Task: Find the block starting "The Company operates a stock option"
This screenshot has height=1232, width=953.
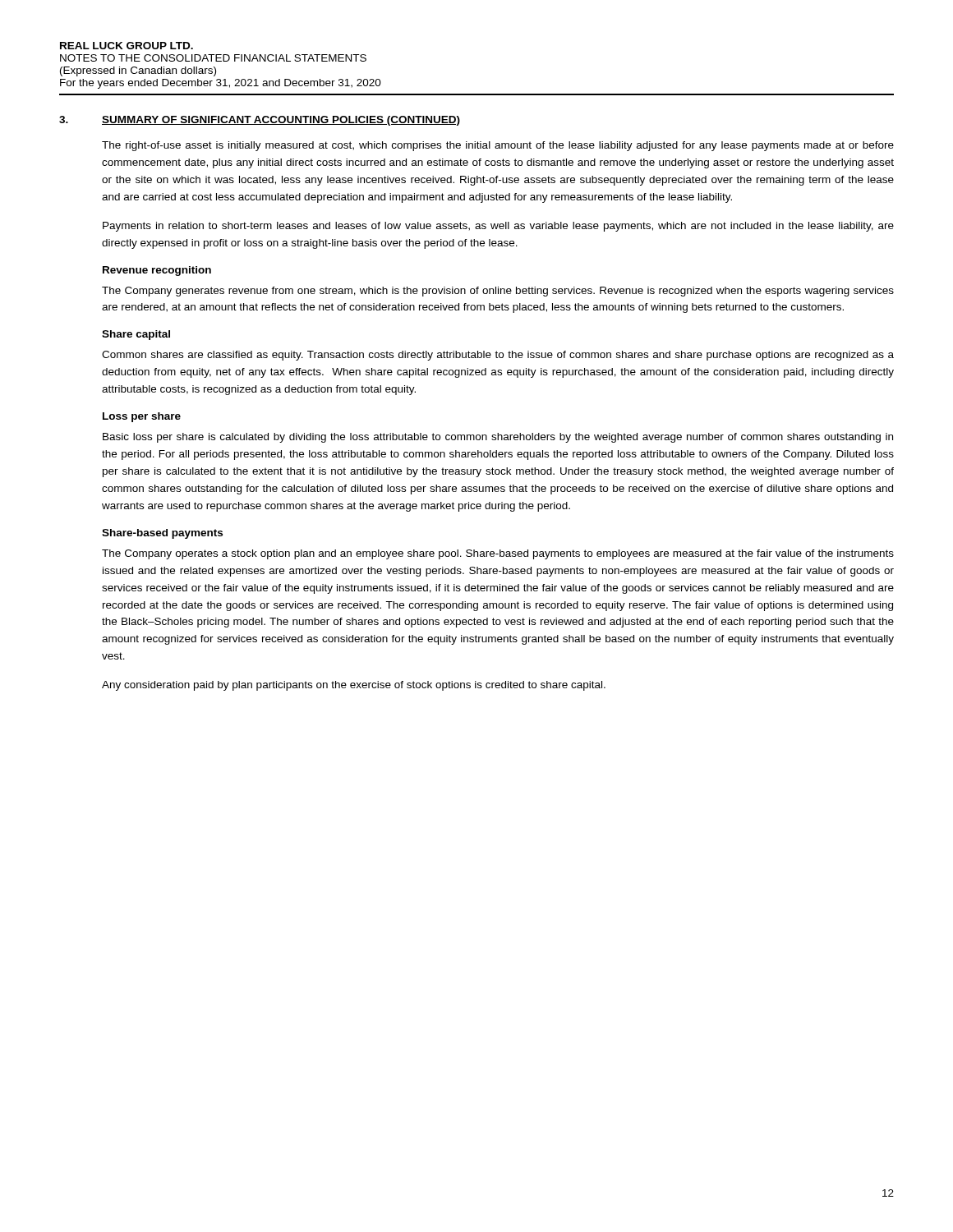Action: point(498,604)
